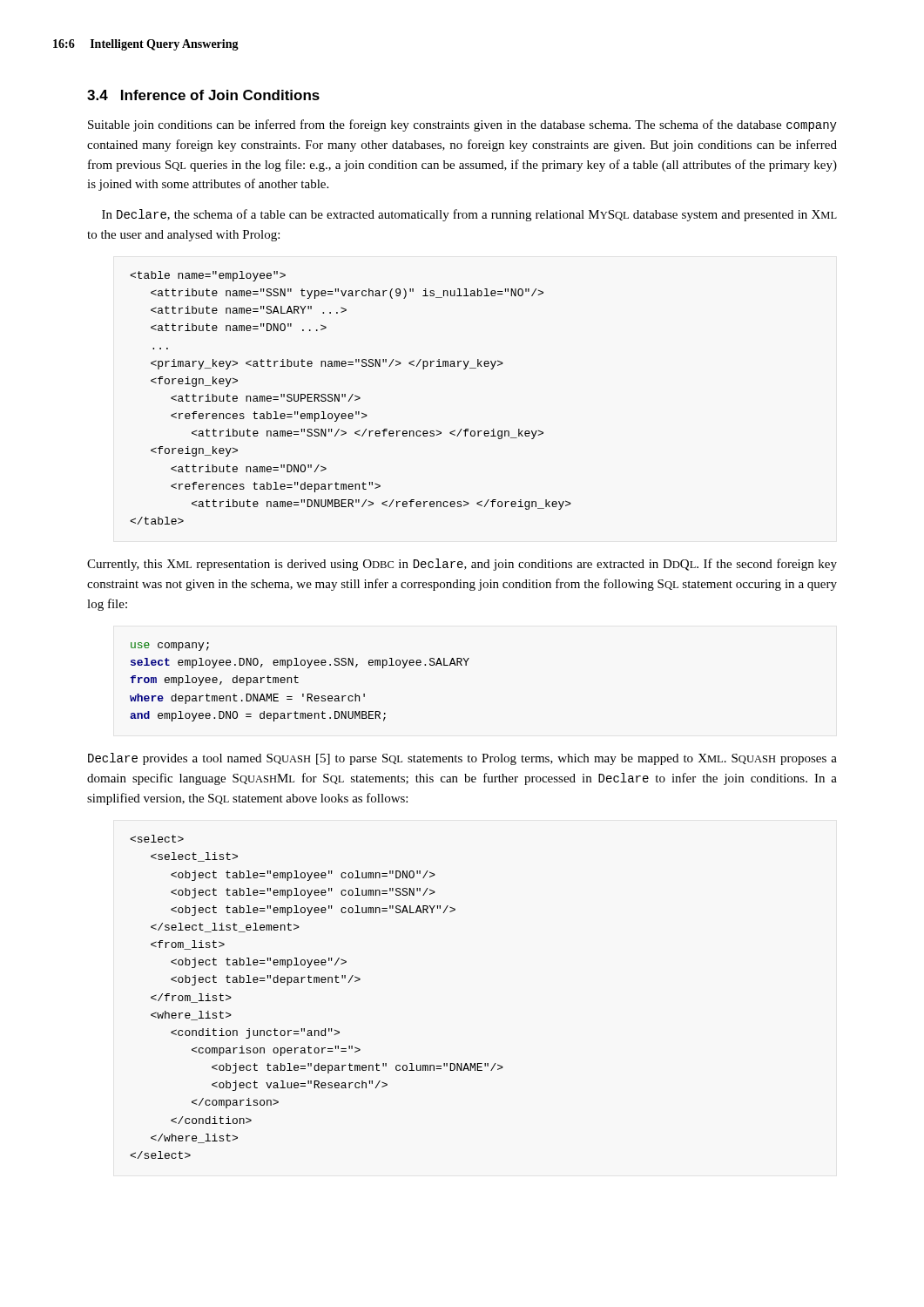Locate the block of text that opens with "Currently, this XML representation is derived using"
This screenshot has width=924, height=1307.
point(462,584)
